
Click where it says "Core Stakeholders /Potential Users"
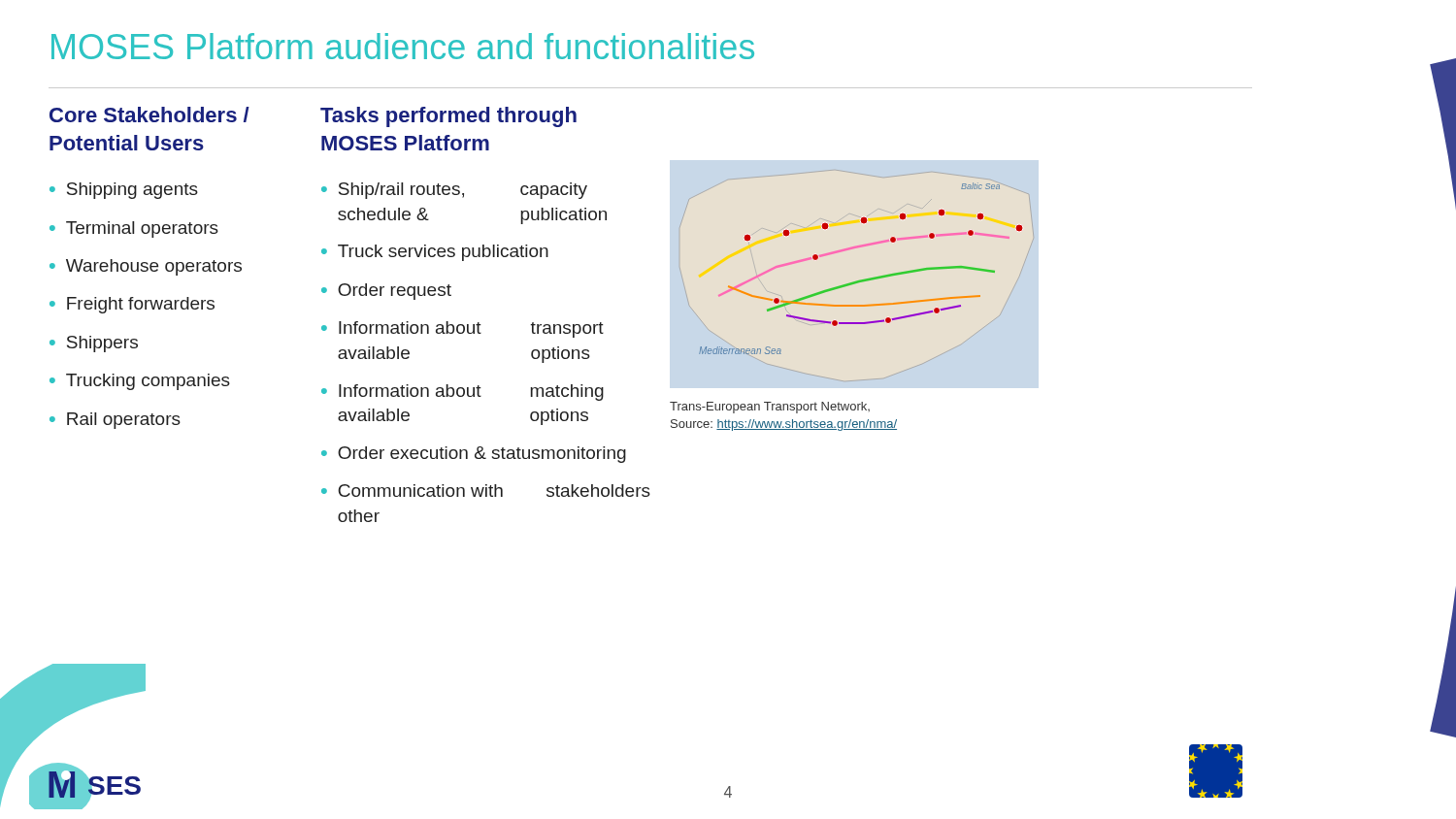coord(149,129)
